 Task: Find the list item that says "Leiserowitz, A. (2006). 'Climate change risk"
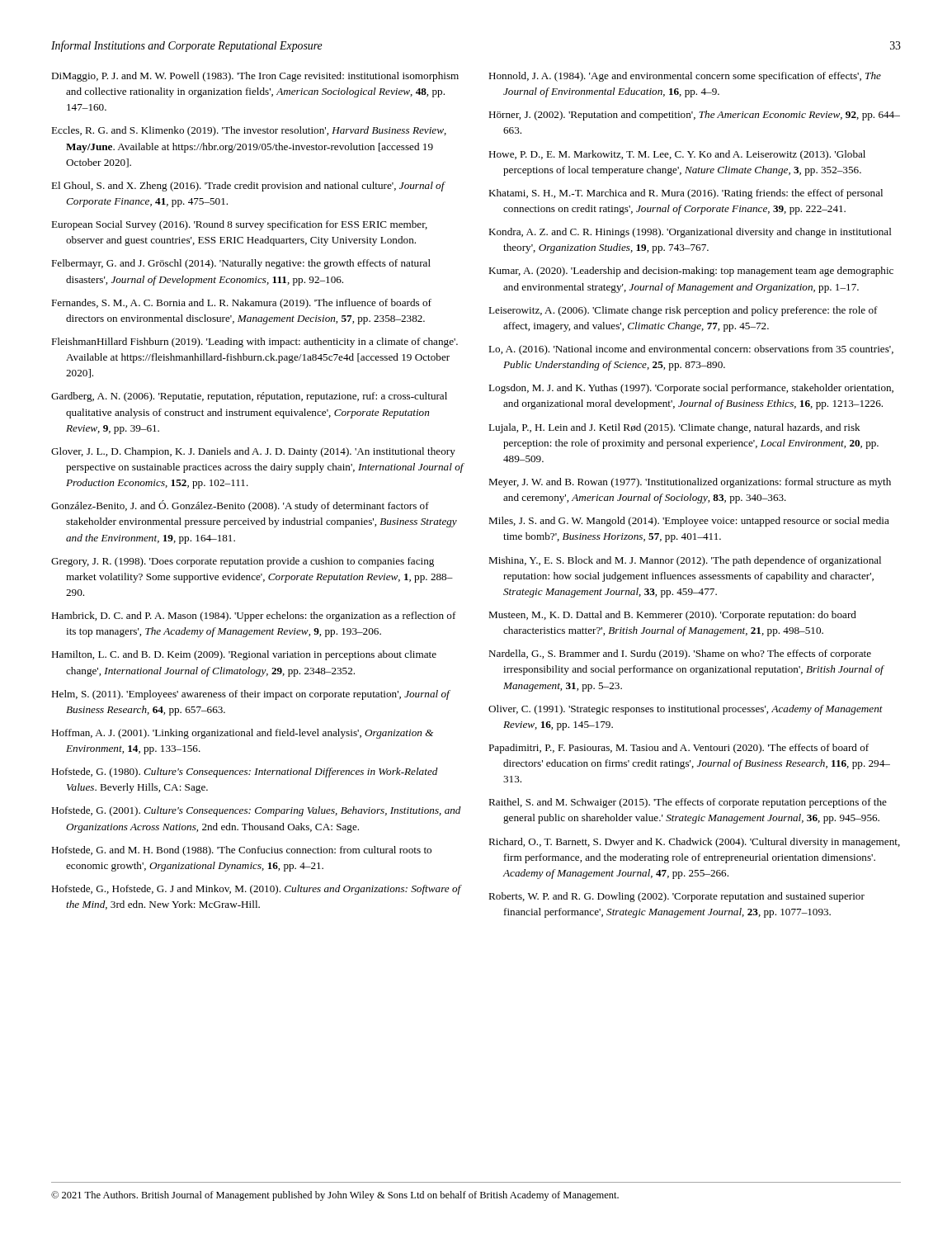[x=683, y=318]
